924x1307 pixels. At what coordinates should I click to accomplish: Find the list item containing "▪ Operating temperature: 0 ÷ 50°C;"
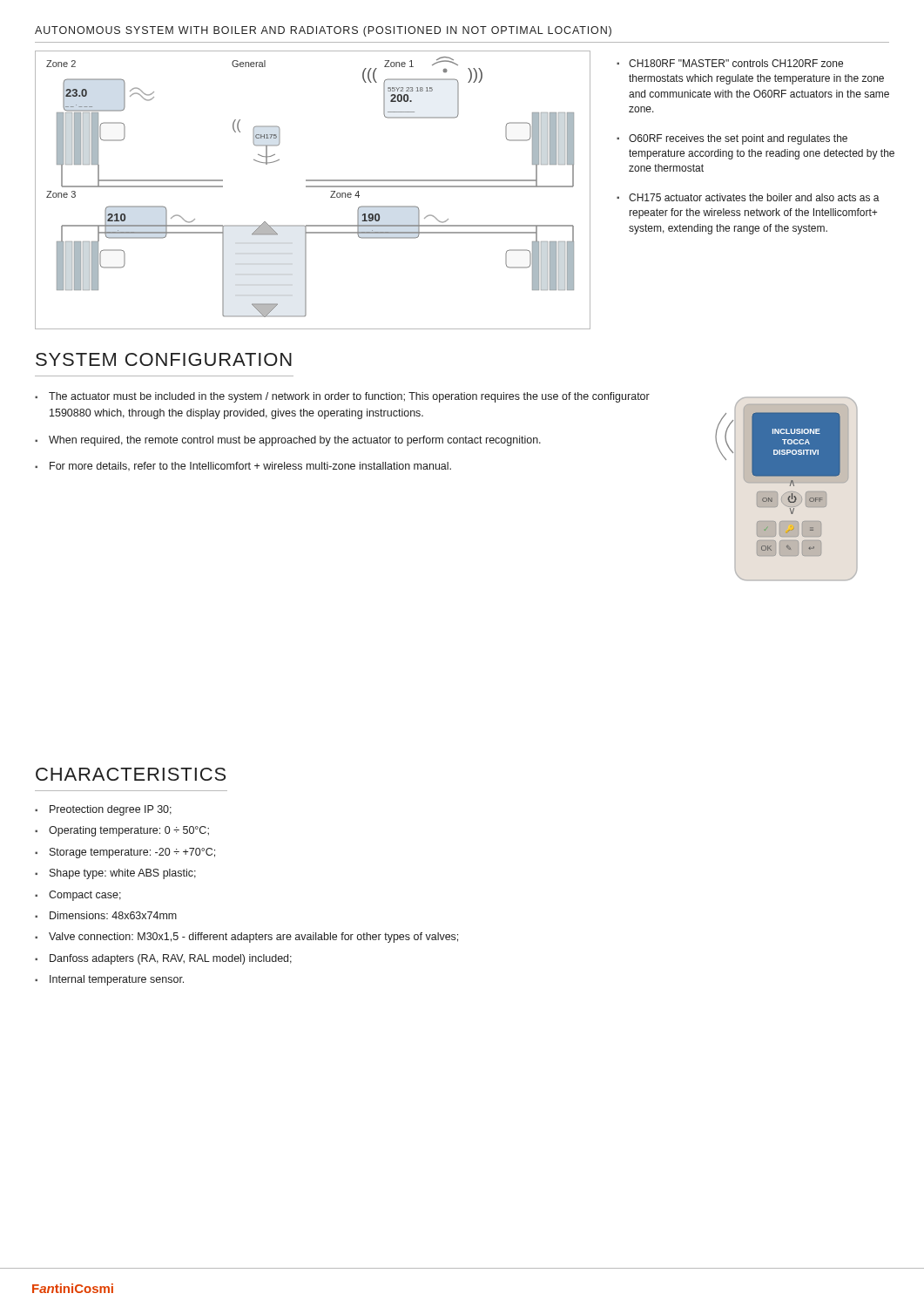coord(122,831)
